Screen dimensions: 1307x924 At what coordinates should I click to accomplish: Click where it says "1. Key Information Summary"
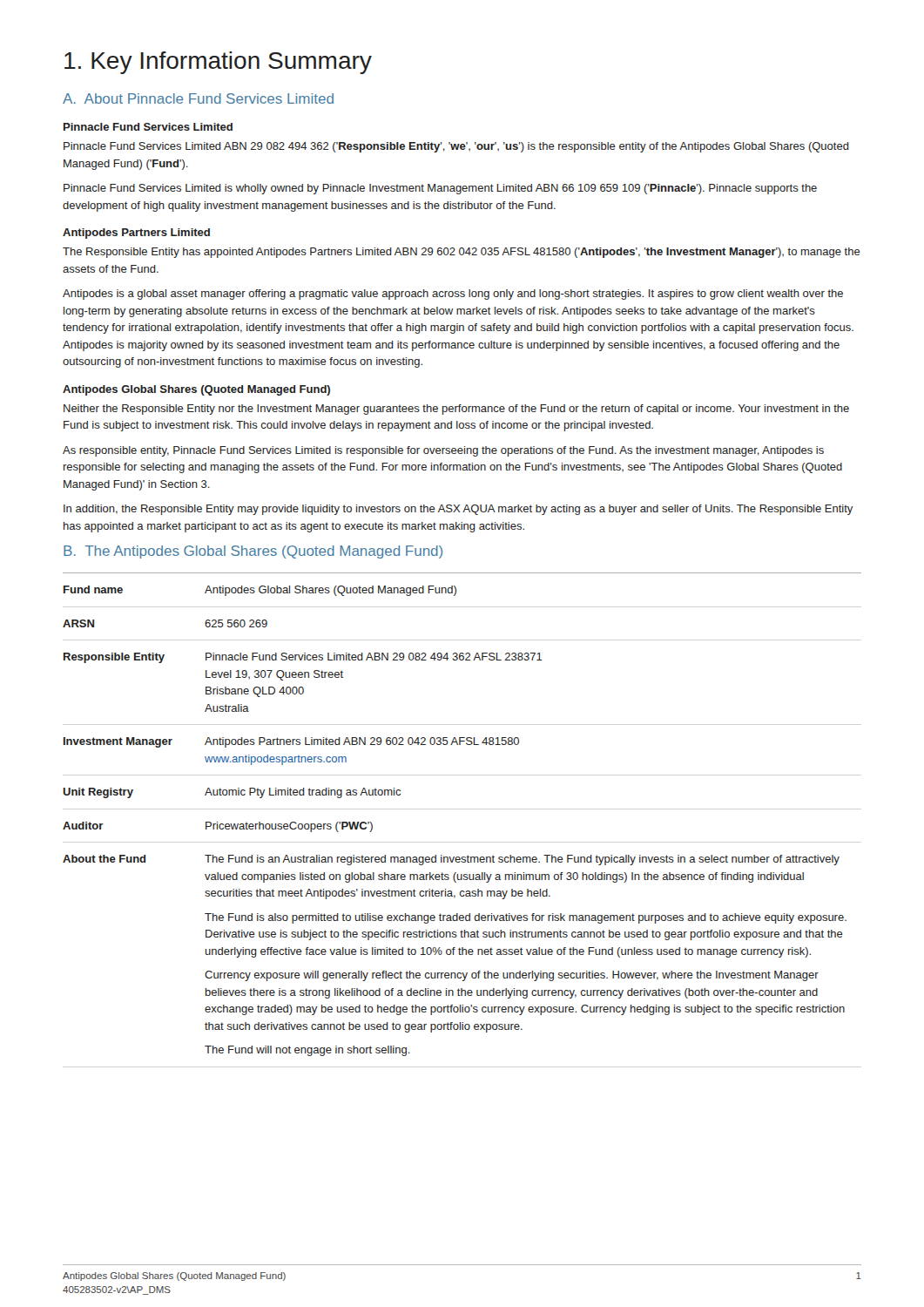(218, 63)
